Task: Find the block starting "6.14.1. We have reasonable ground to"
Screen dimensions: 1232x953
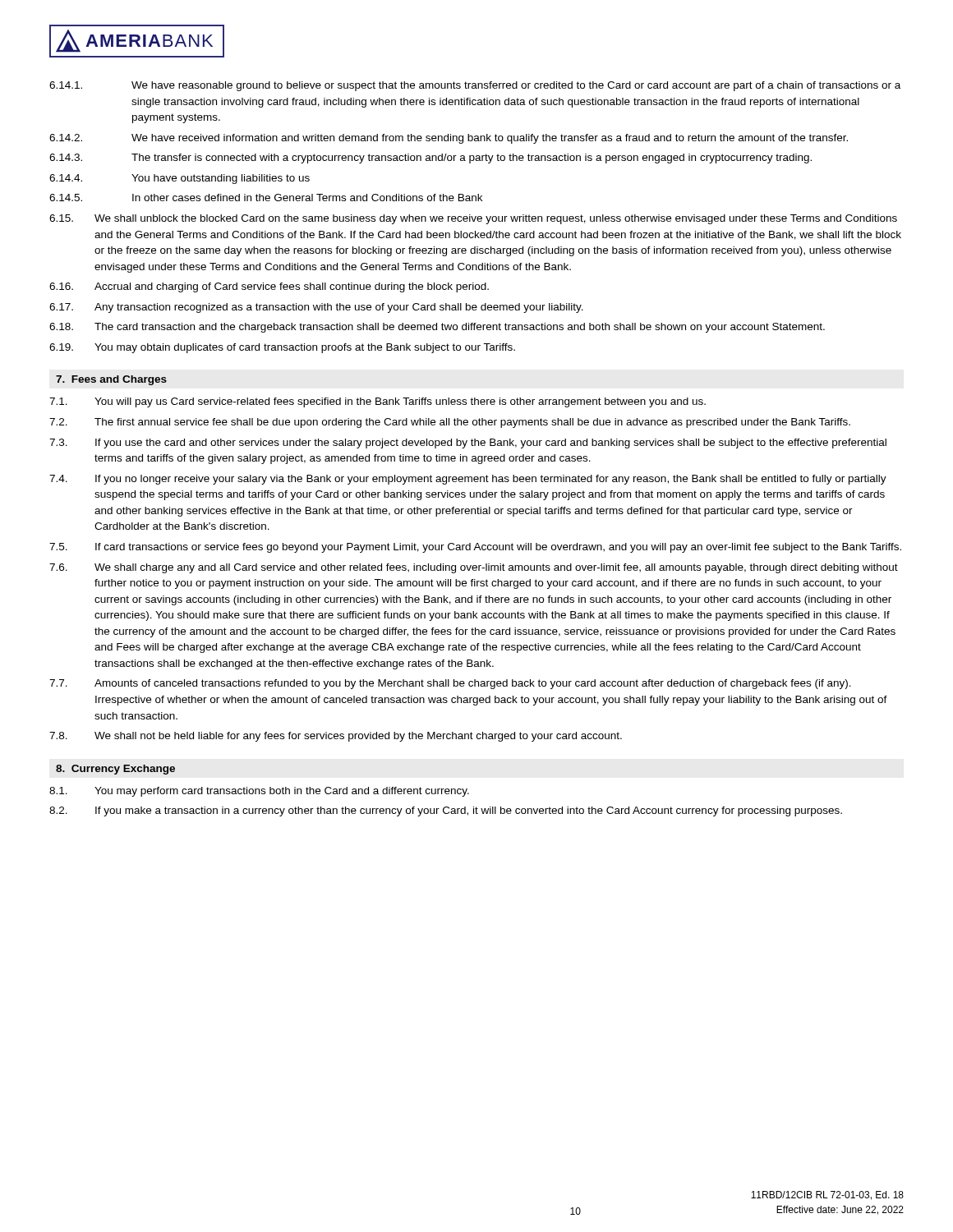Action: pos(476,101)
